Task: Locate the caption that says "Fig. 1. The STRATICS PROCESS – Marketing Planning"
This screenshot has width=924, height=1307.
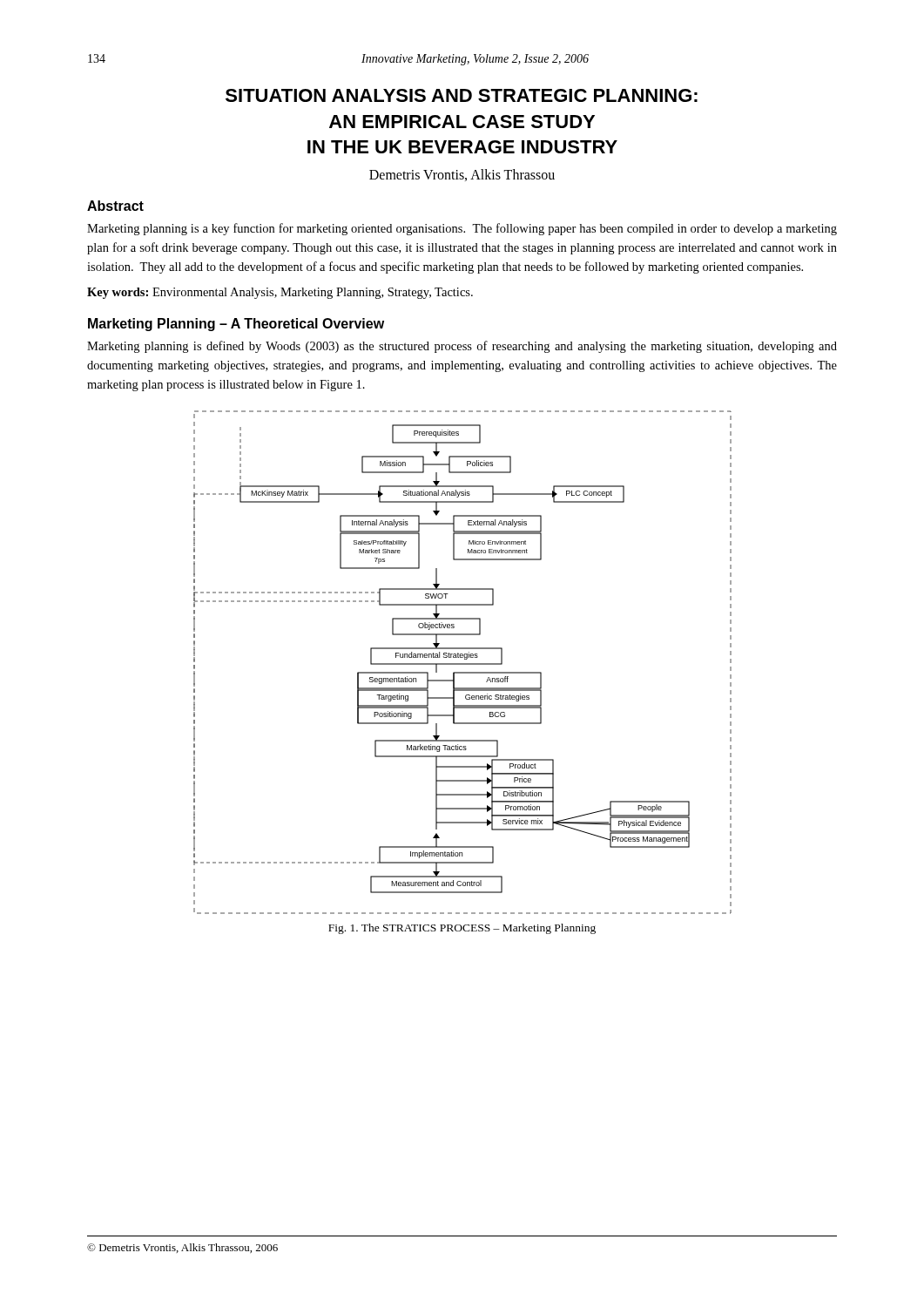Action: pos(462,928)
